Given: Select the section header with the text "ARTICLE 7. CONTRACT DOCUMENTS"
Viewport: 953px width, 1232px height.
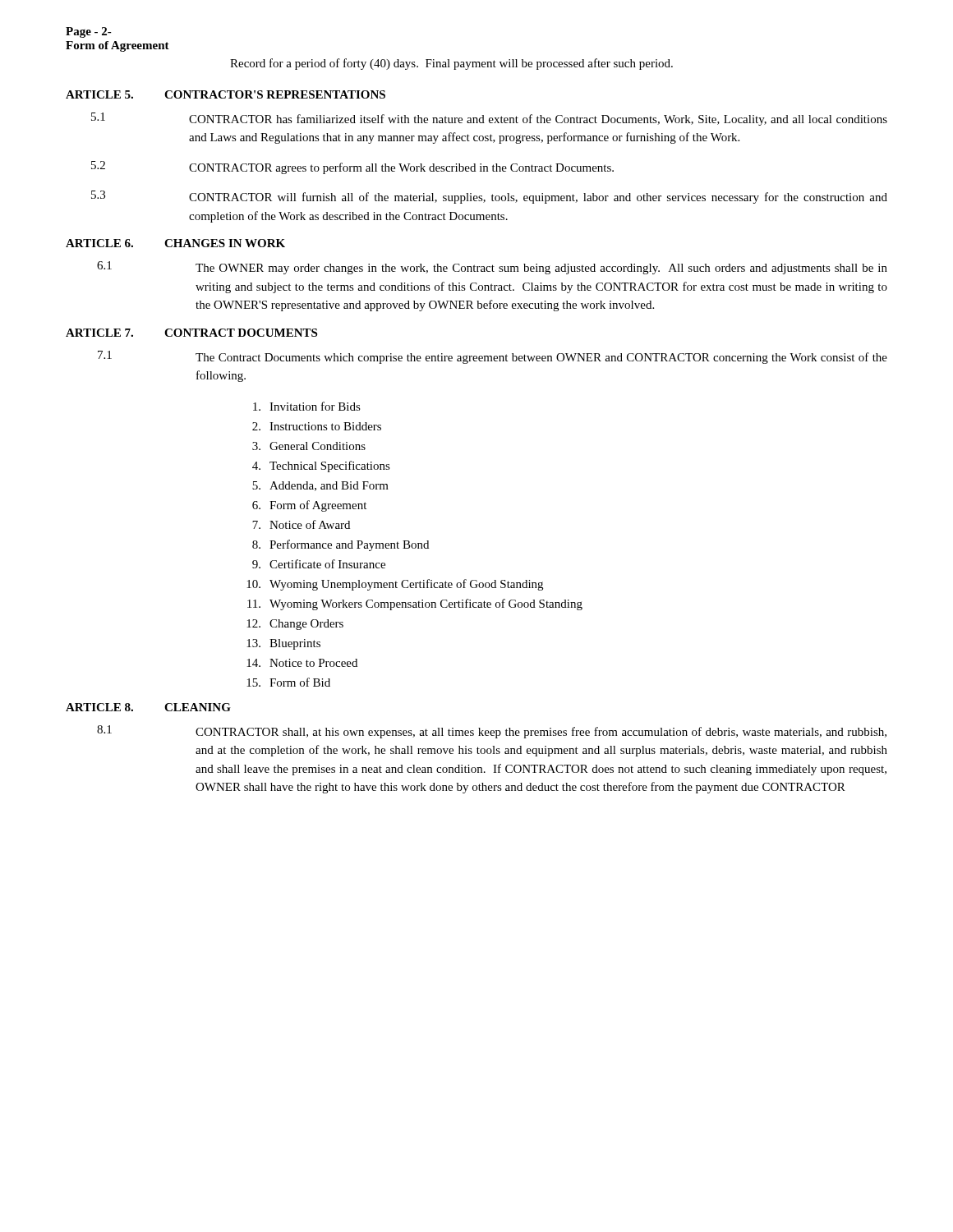Looking at the screenshot, I should point(192,333).
